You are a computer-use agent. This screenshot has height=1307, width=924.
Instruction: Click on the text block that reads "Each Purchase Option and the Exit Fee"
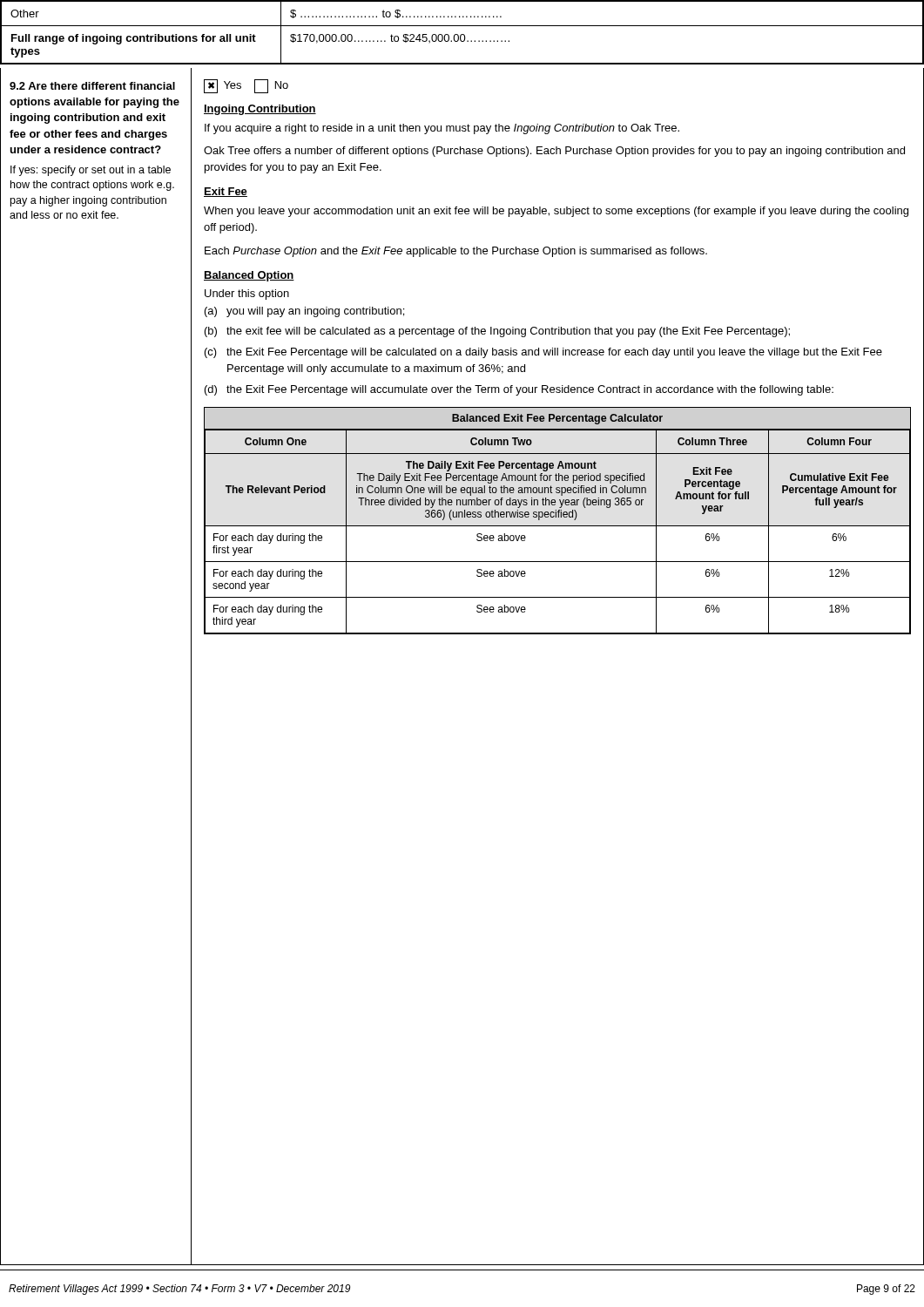pyautogui.click(x=557, y=251)
